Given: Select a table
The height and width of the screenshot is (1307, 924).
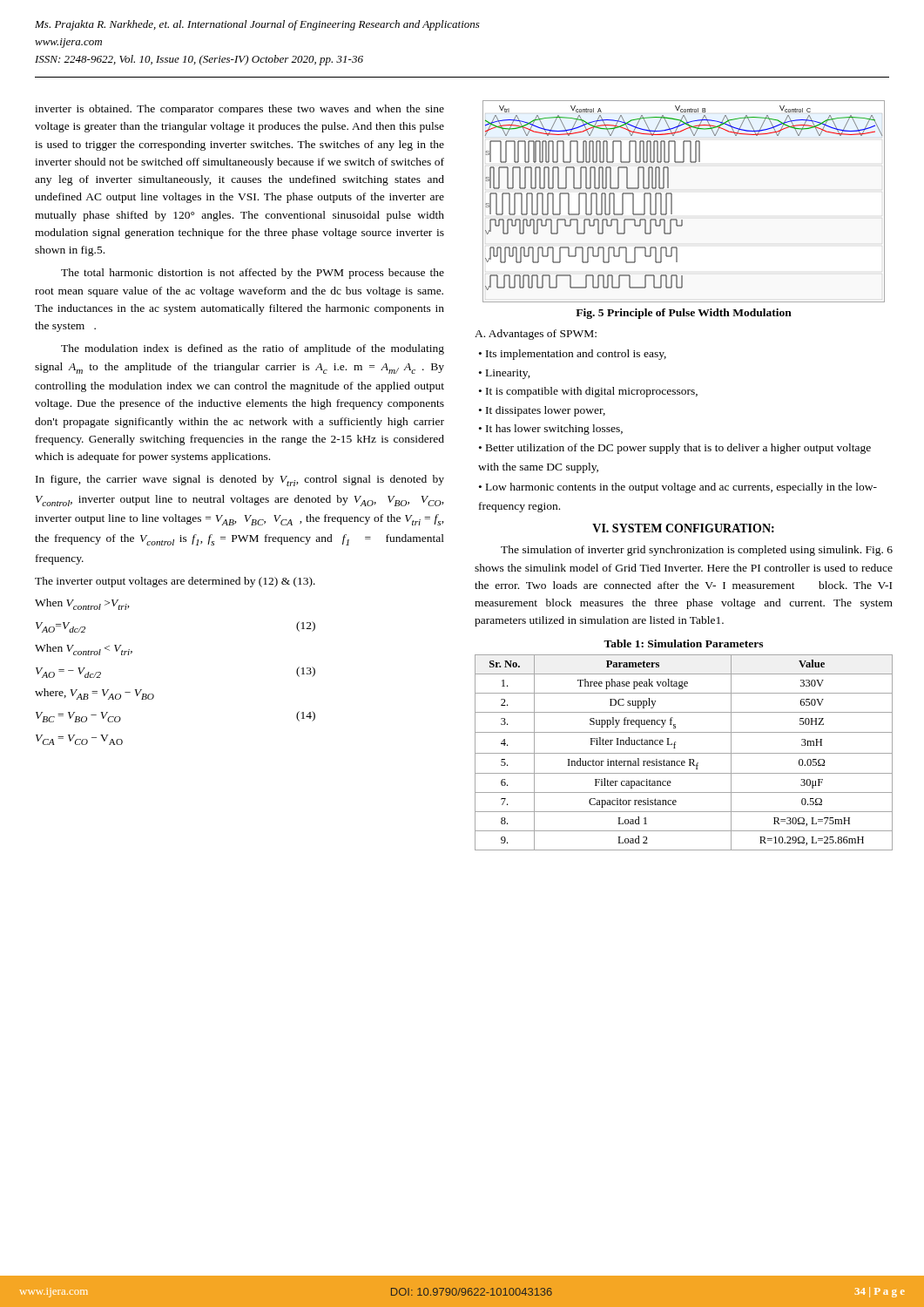Looking at the screenshot, I should 684,752.
